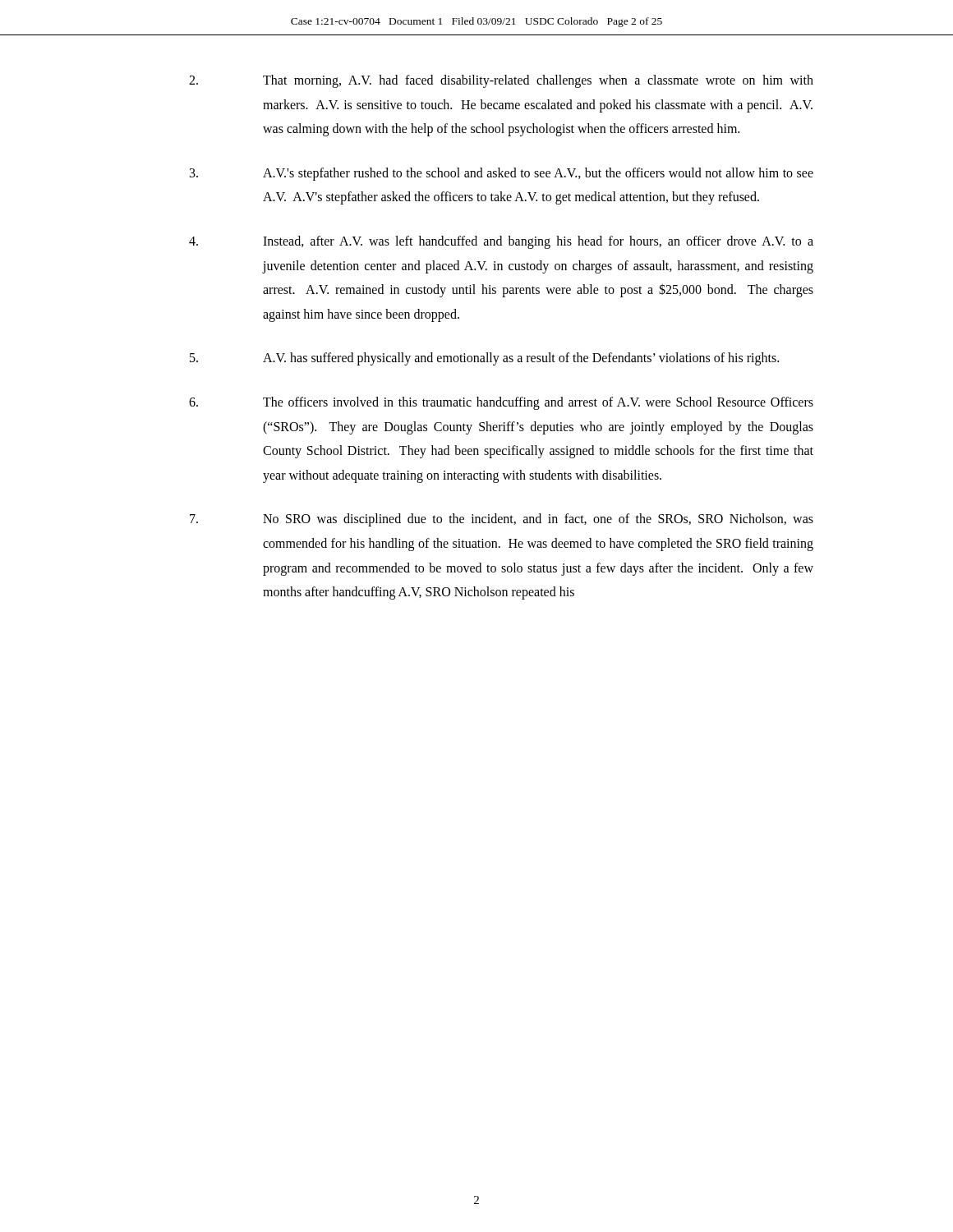Find the text block with the text "The officers involved"

pyautogui.click(x=476, y=439)
